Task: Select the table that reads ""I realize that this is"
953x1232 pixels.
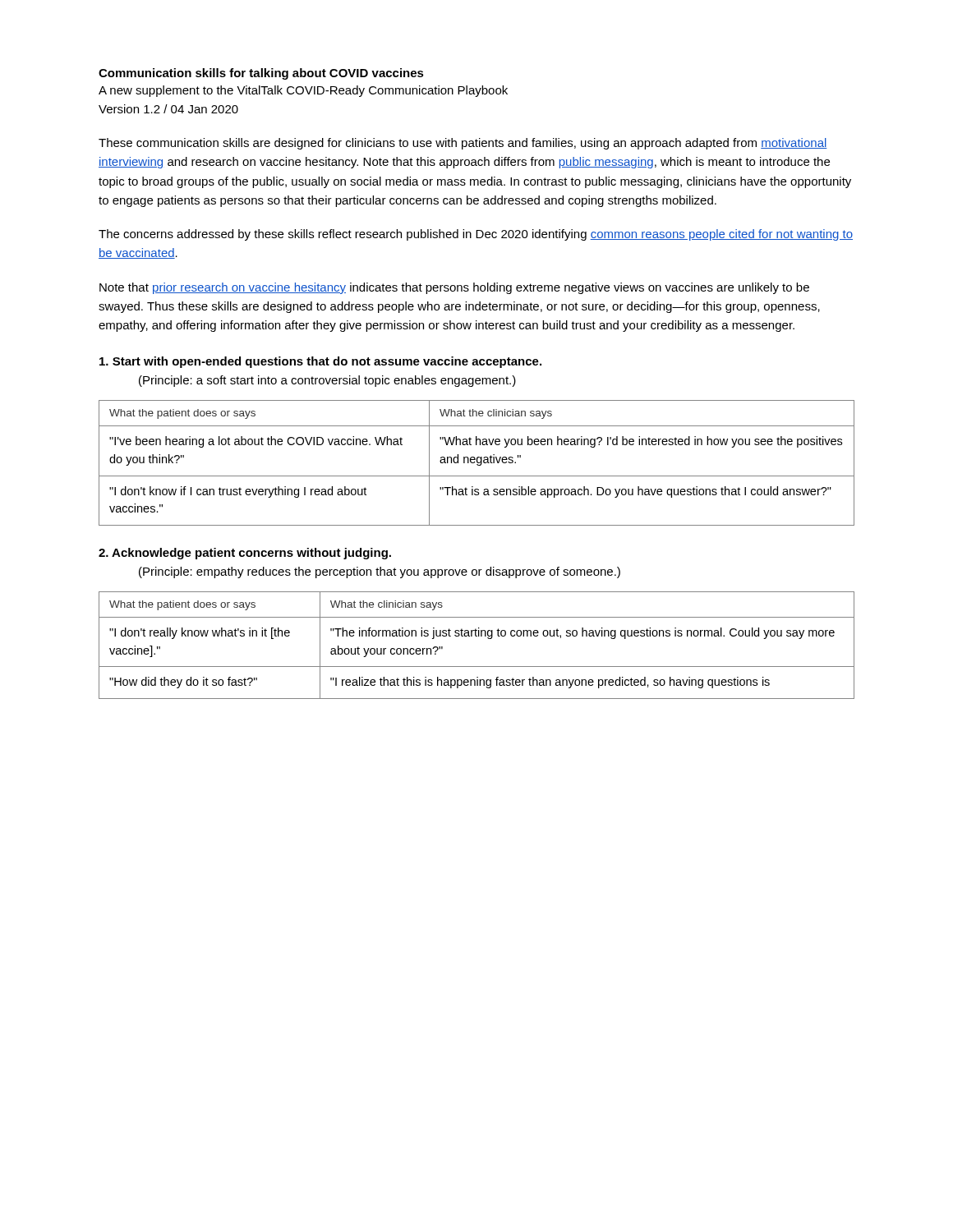Action: pyautogui.click(x=476, y=645)
